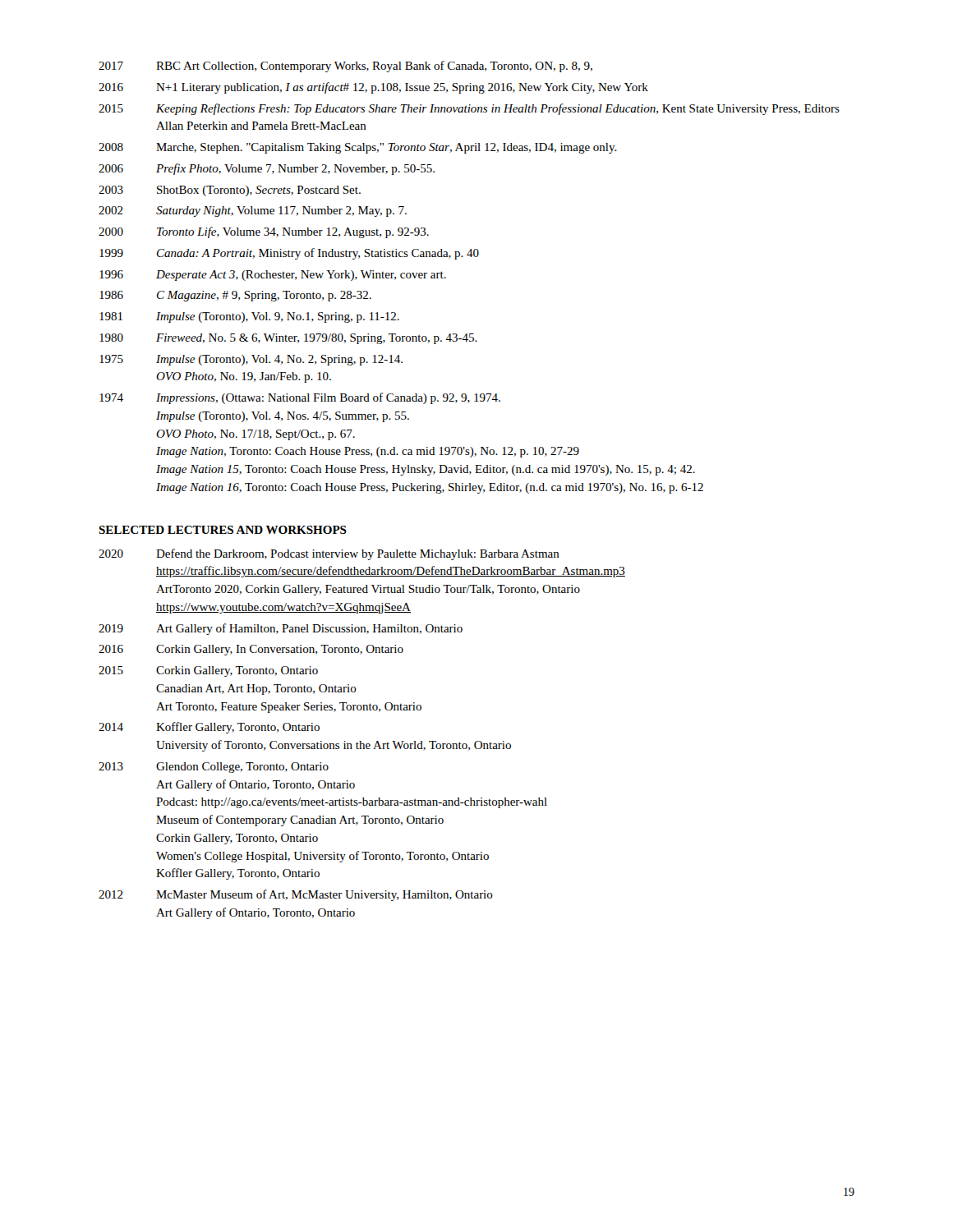
Task: Locate the element starting "2003 ShotBox (Toronto), Secrets, Postcard Set."
Action: point(230,191)
